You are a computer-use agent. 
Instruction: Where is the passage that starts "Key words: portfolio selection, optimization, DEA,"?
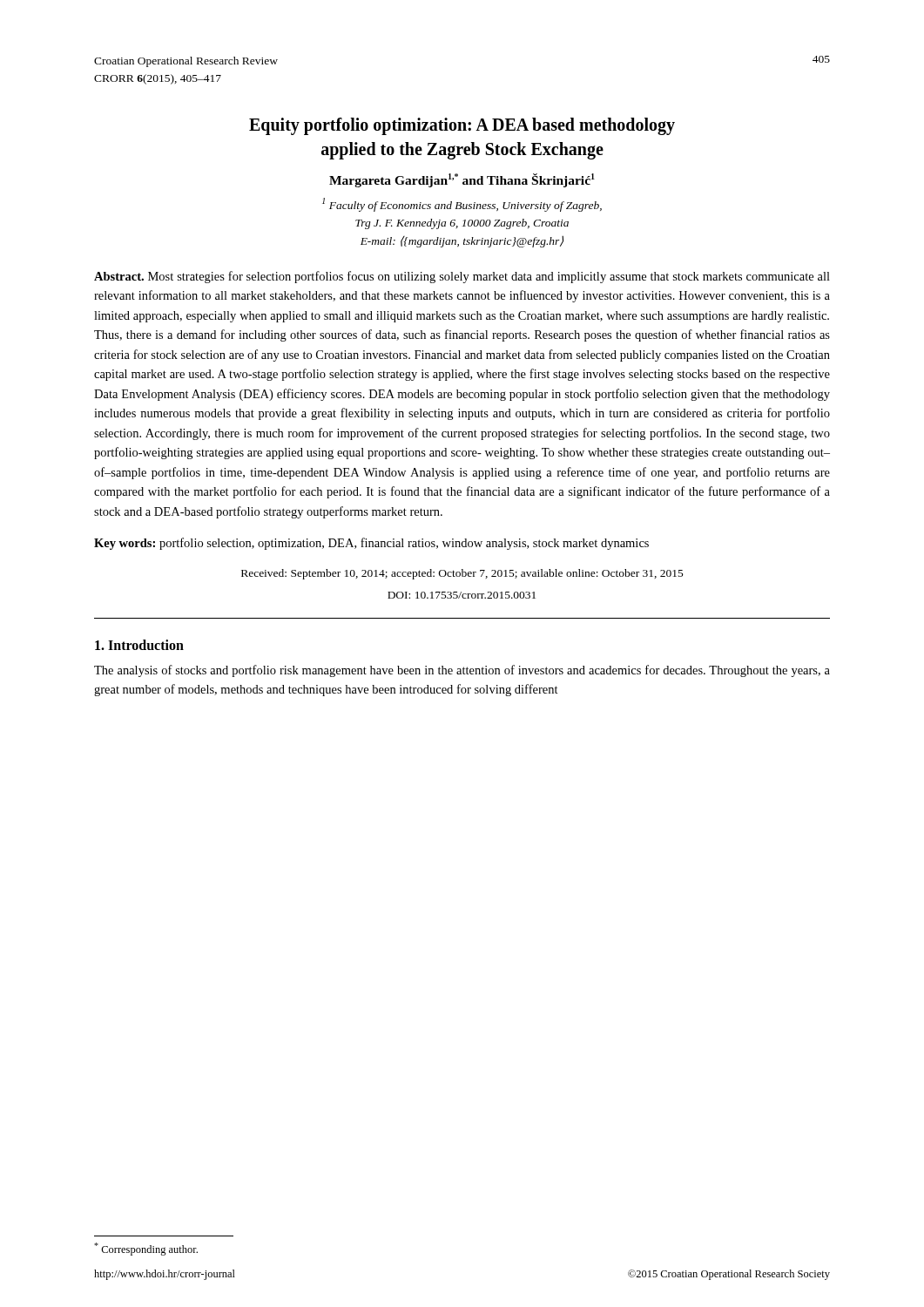pyautogui.click(x=372, y=543)
